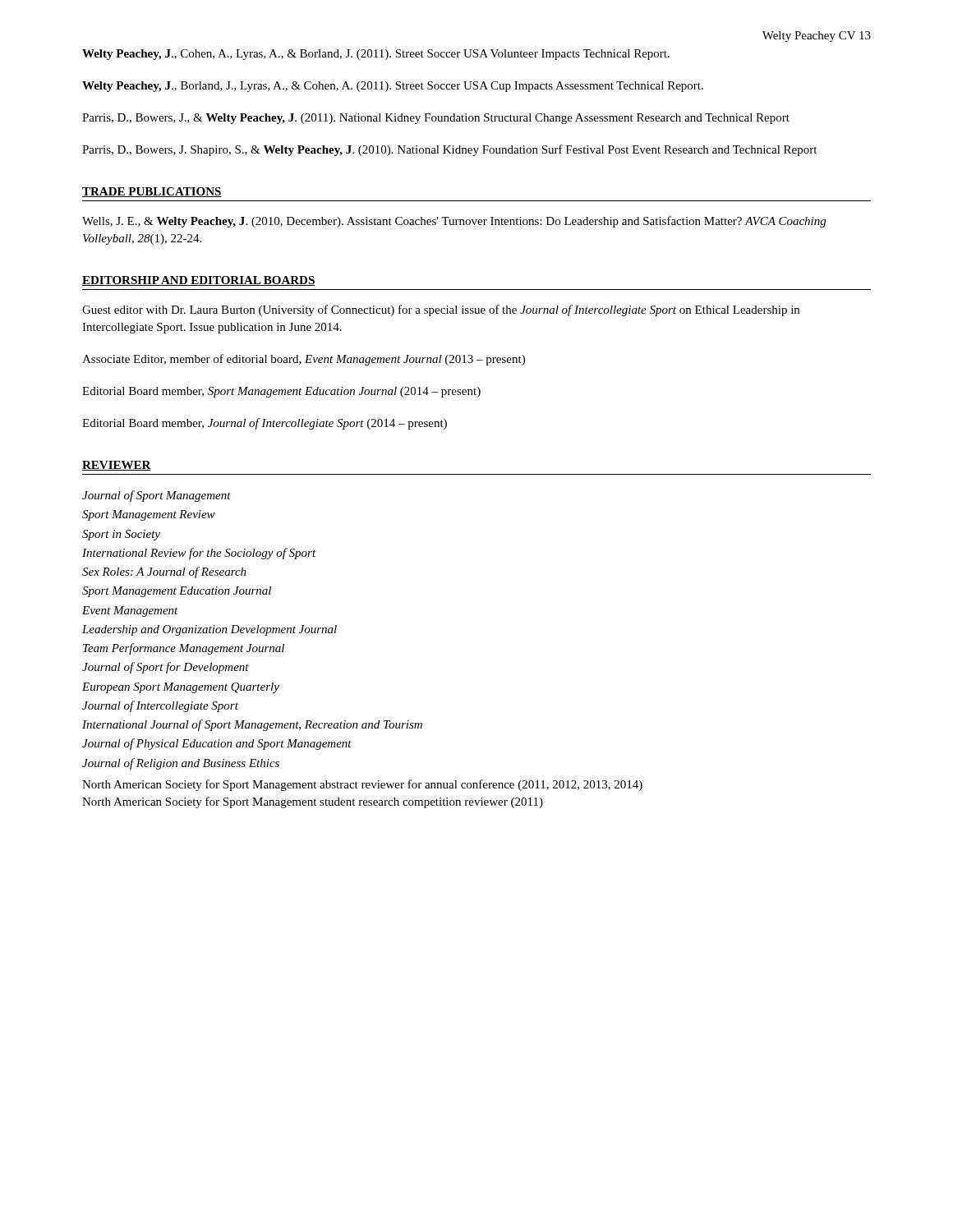This screenshot has height=1232, width=953.
Task: Select the list item that says "Journal of Sport Management"
Action: [156, 495]
